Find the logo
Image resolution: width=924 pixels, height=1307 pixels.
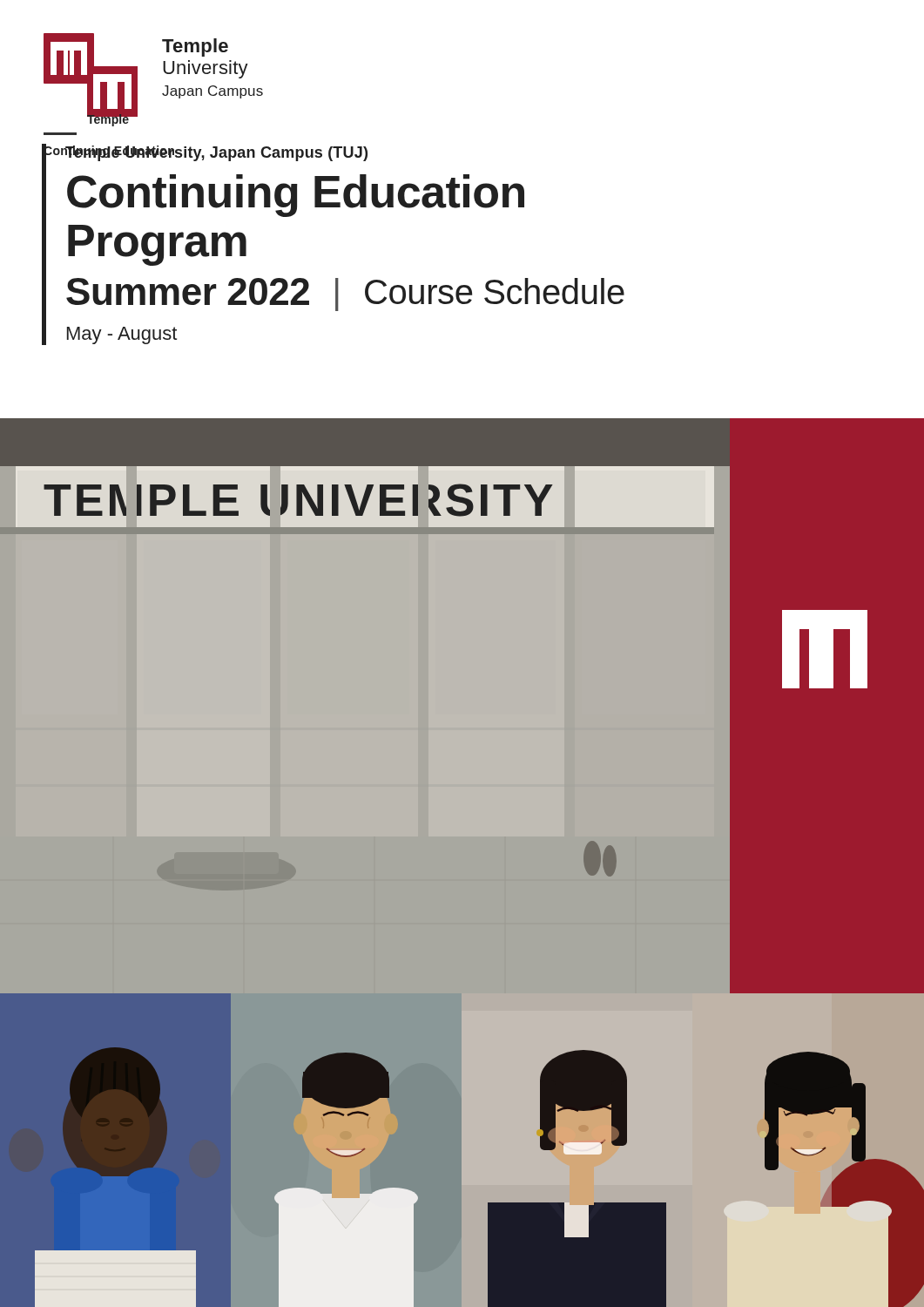[218, 66]
